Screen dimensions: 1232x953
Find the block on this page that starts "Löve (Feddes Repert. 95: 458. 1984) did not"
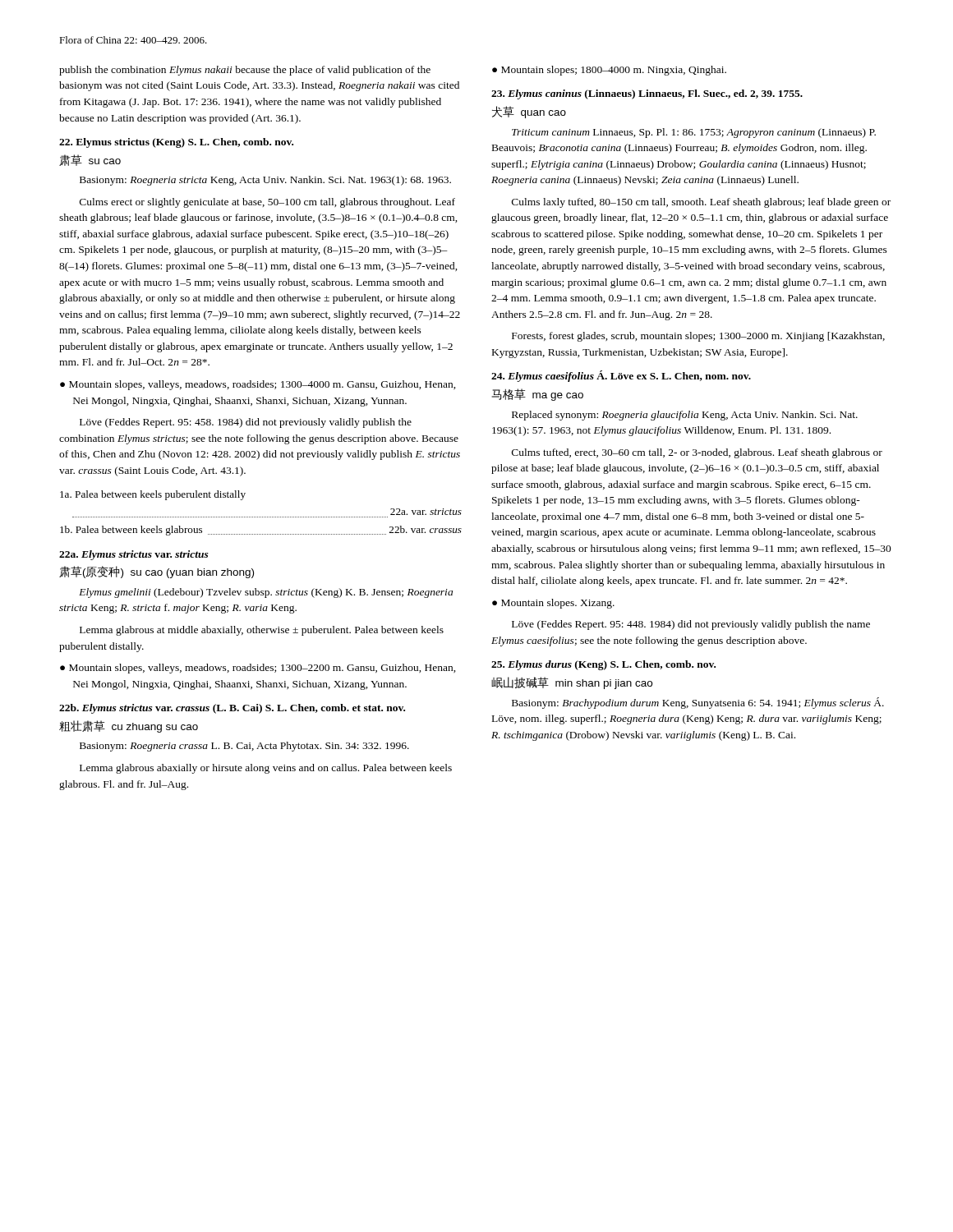tap(260, 446)
